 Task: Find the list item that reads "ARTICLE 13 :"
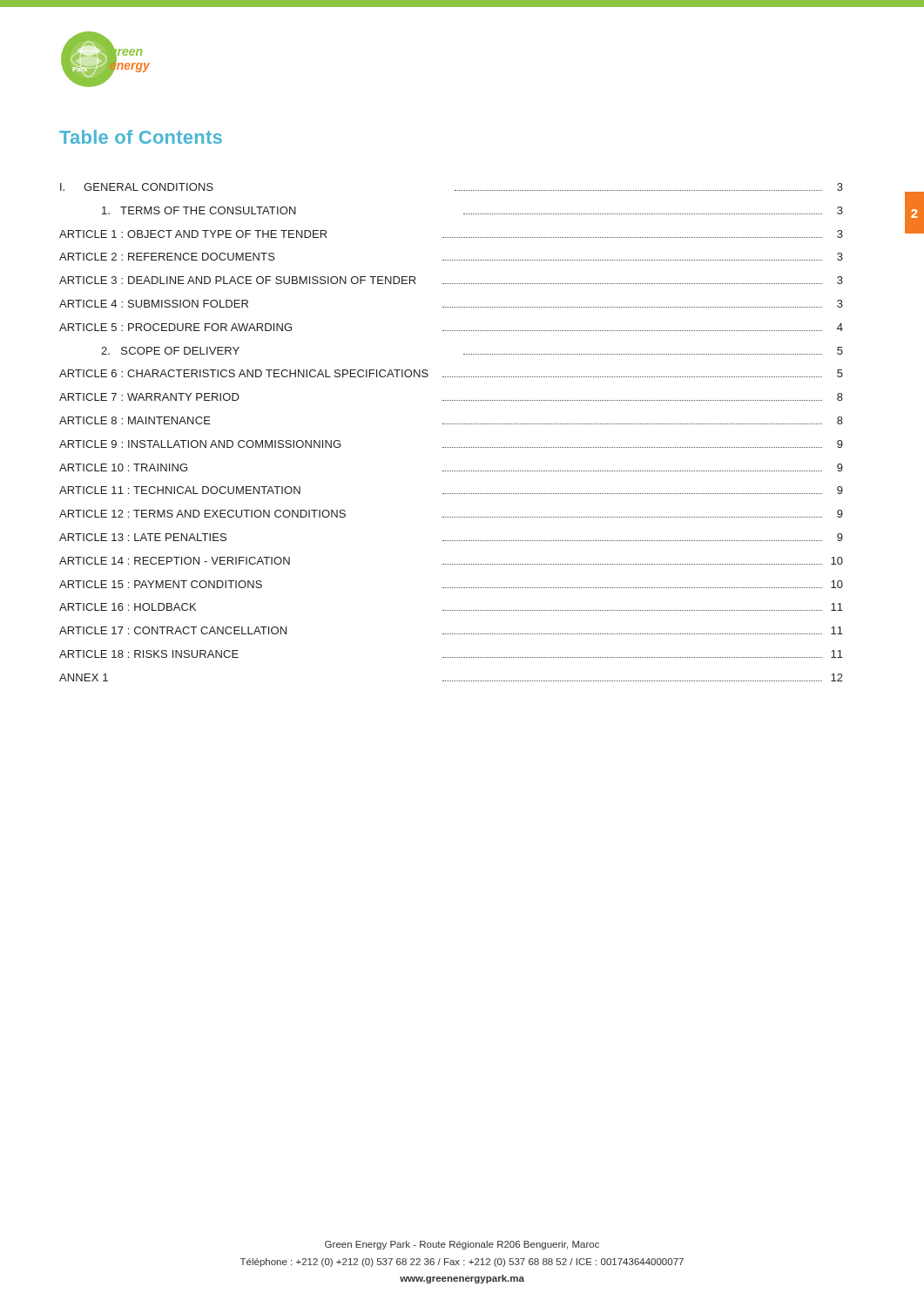[451, 538]
